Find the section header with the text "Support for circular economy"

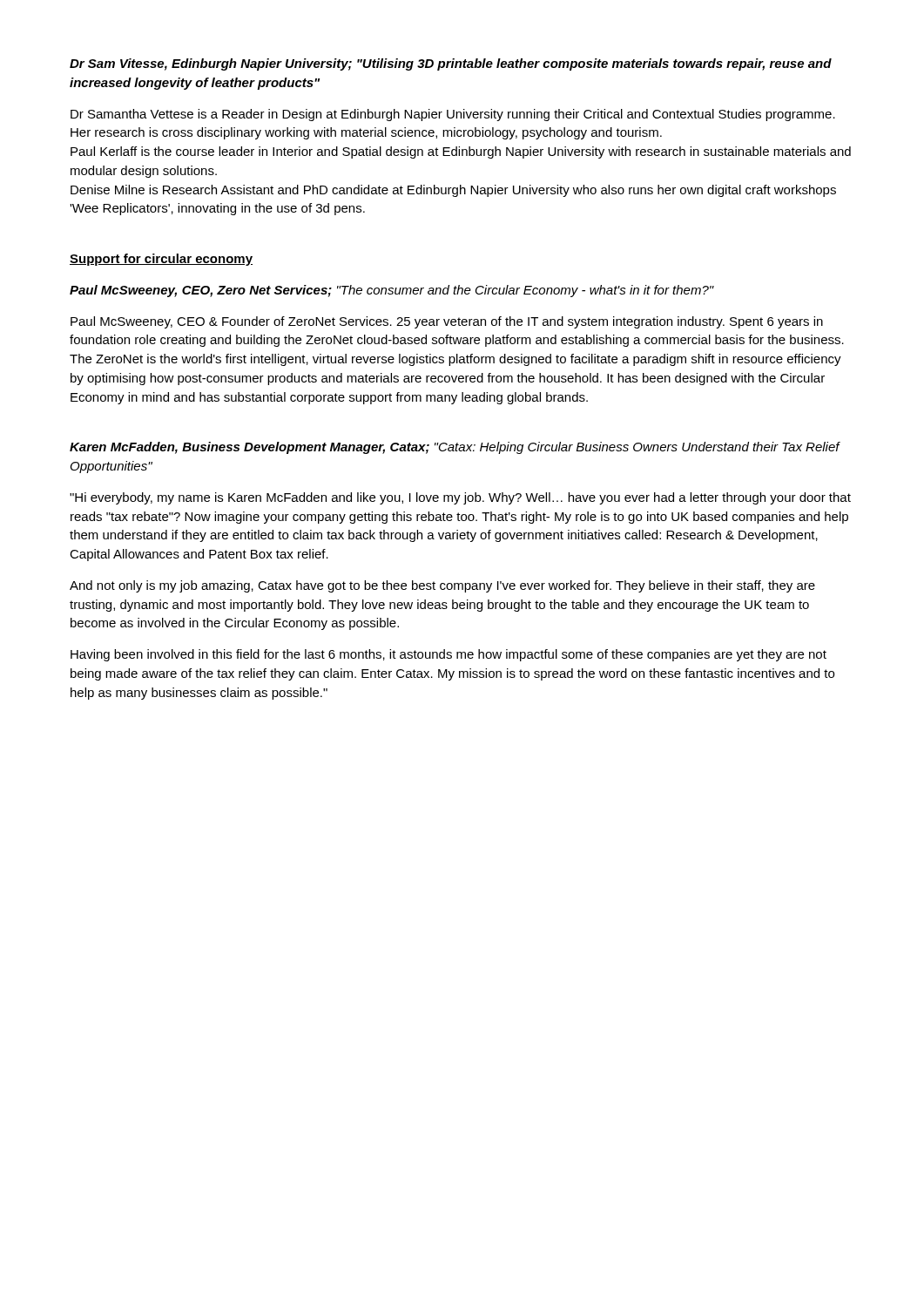161,260
